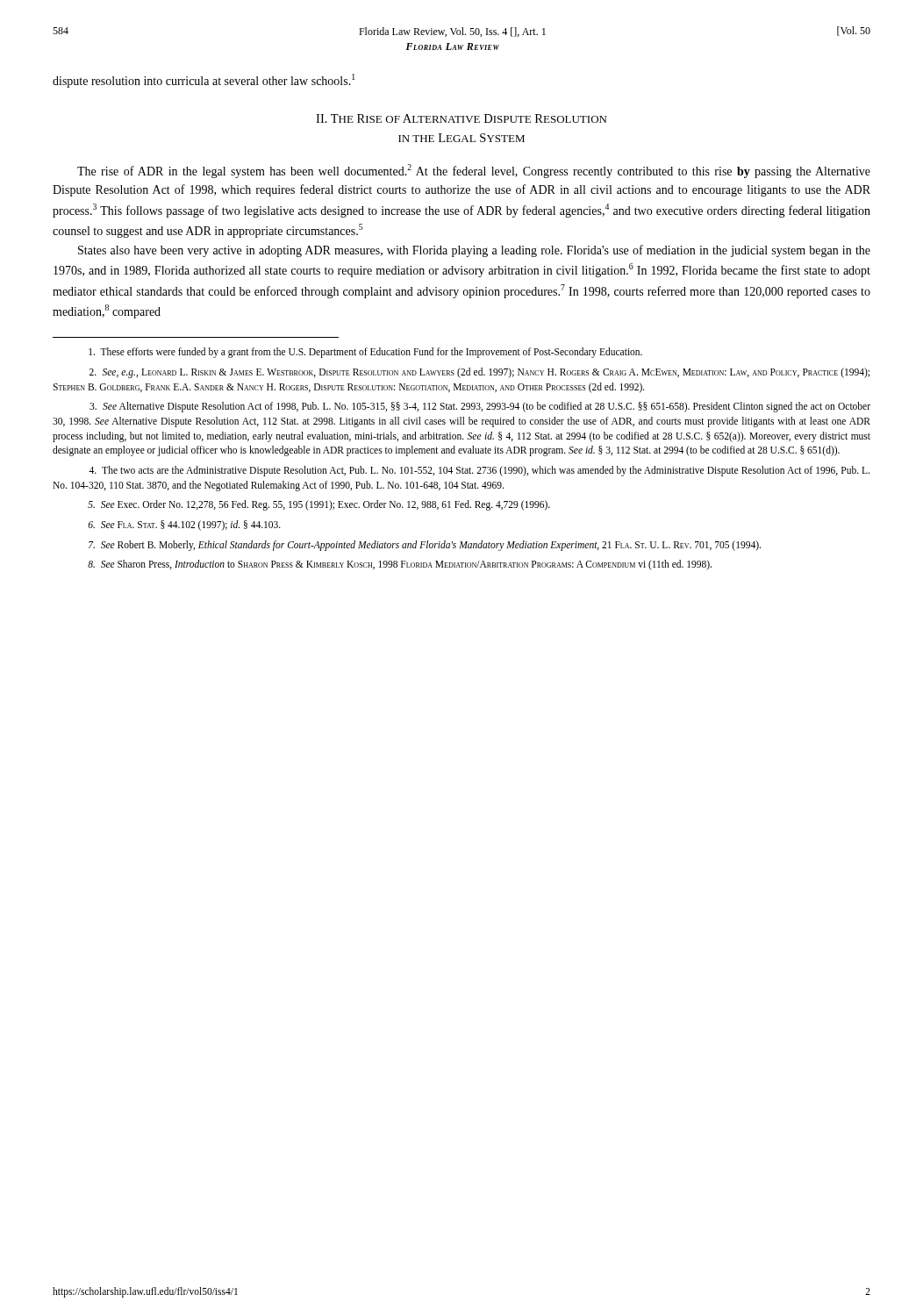The image size is (923, 1316).
Task: Click the passage that begins "See, e.g., Leonard L. Riskin & James E."
Action: point(462,380)
